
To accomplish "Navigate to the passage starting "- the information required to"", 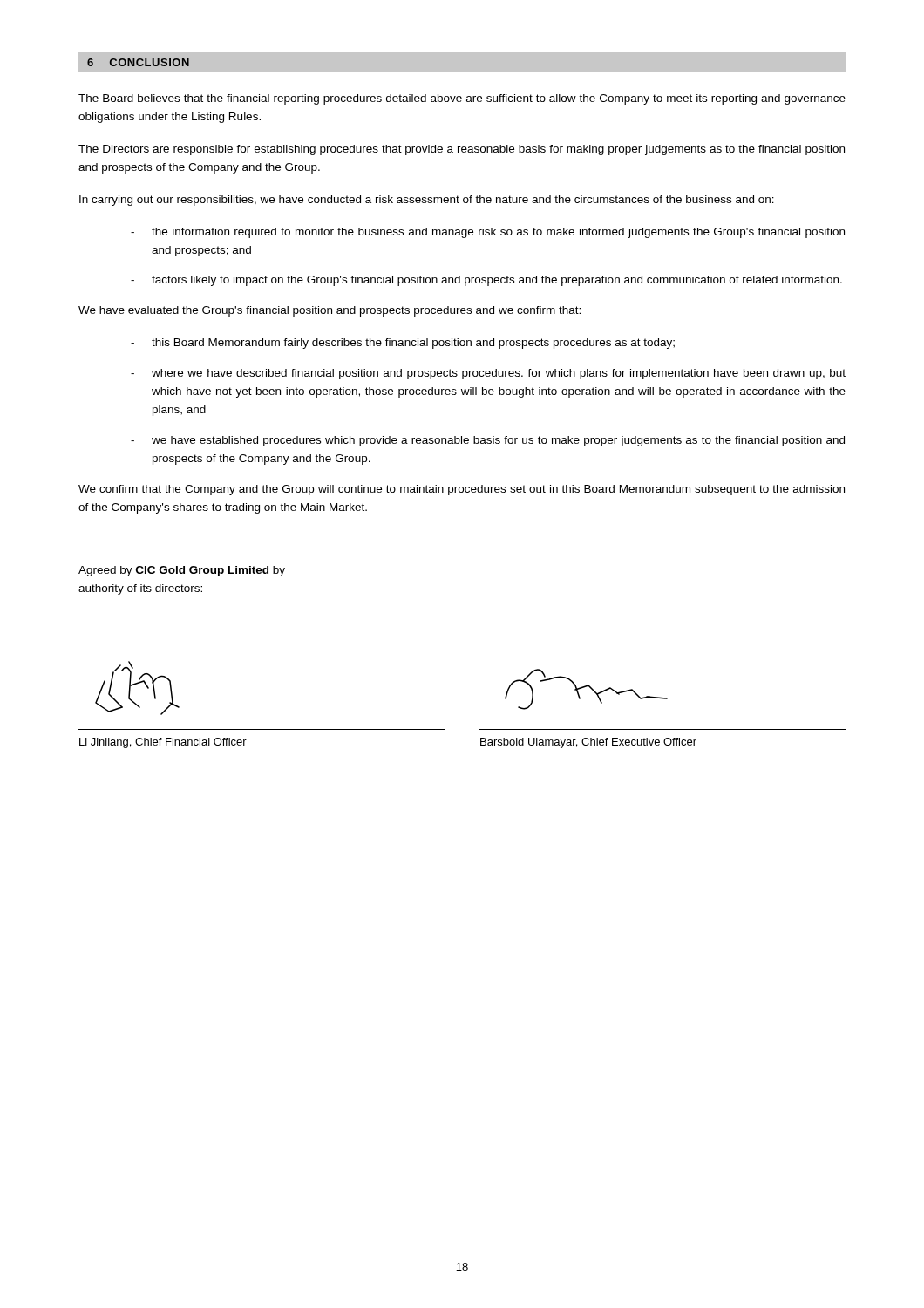I will tap(488, 241).
